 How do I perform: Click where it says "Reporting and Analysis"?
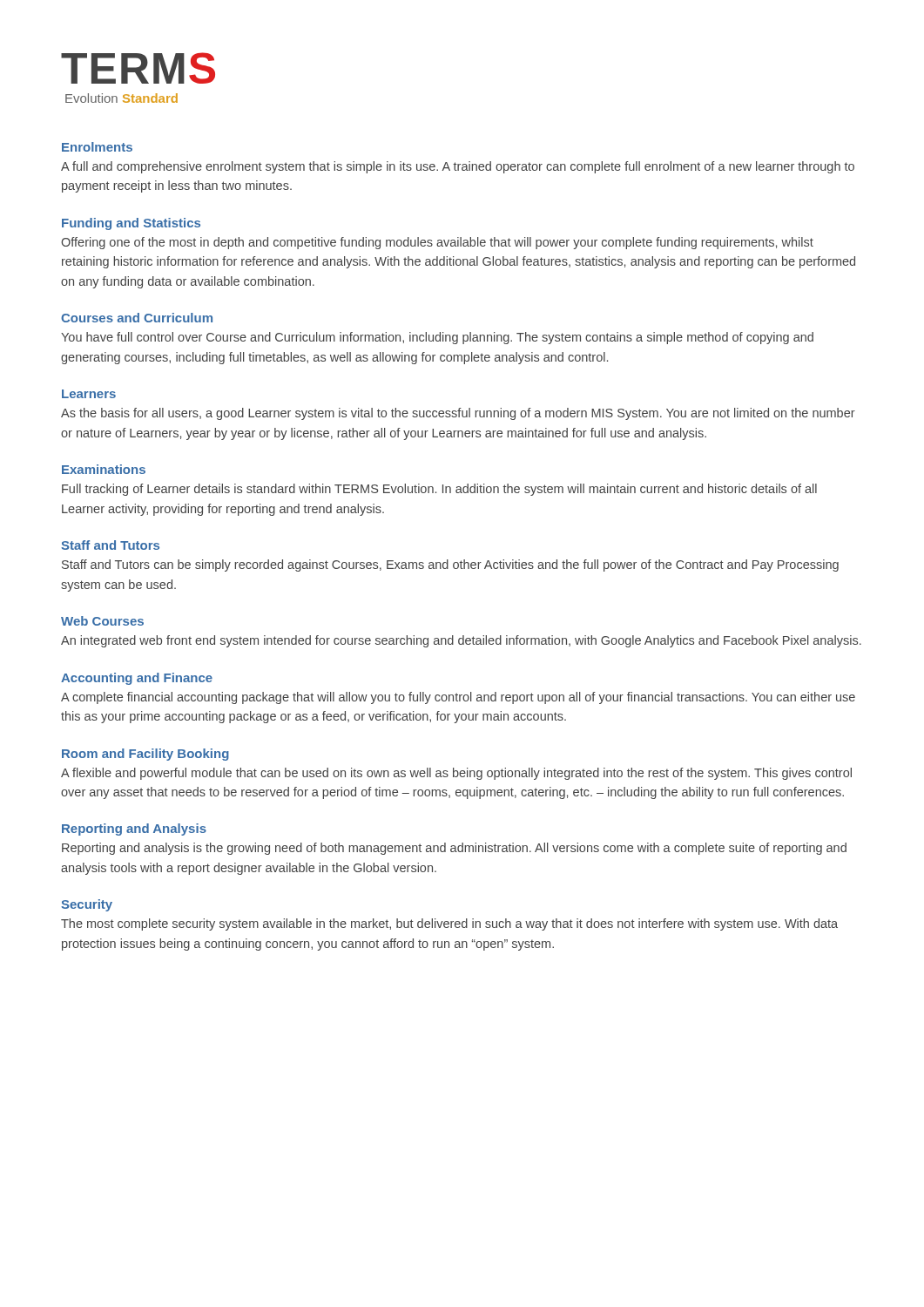[134, 829]
